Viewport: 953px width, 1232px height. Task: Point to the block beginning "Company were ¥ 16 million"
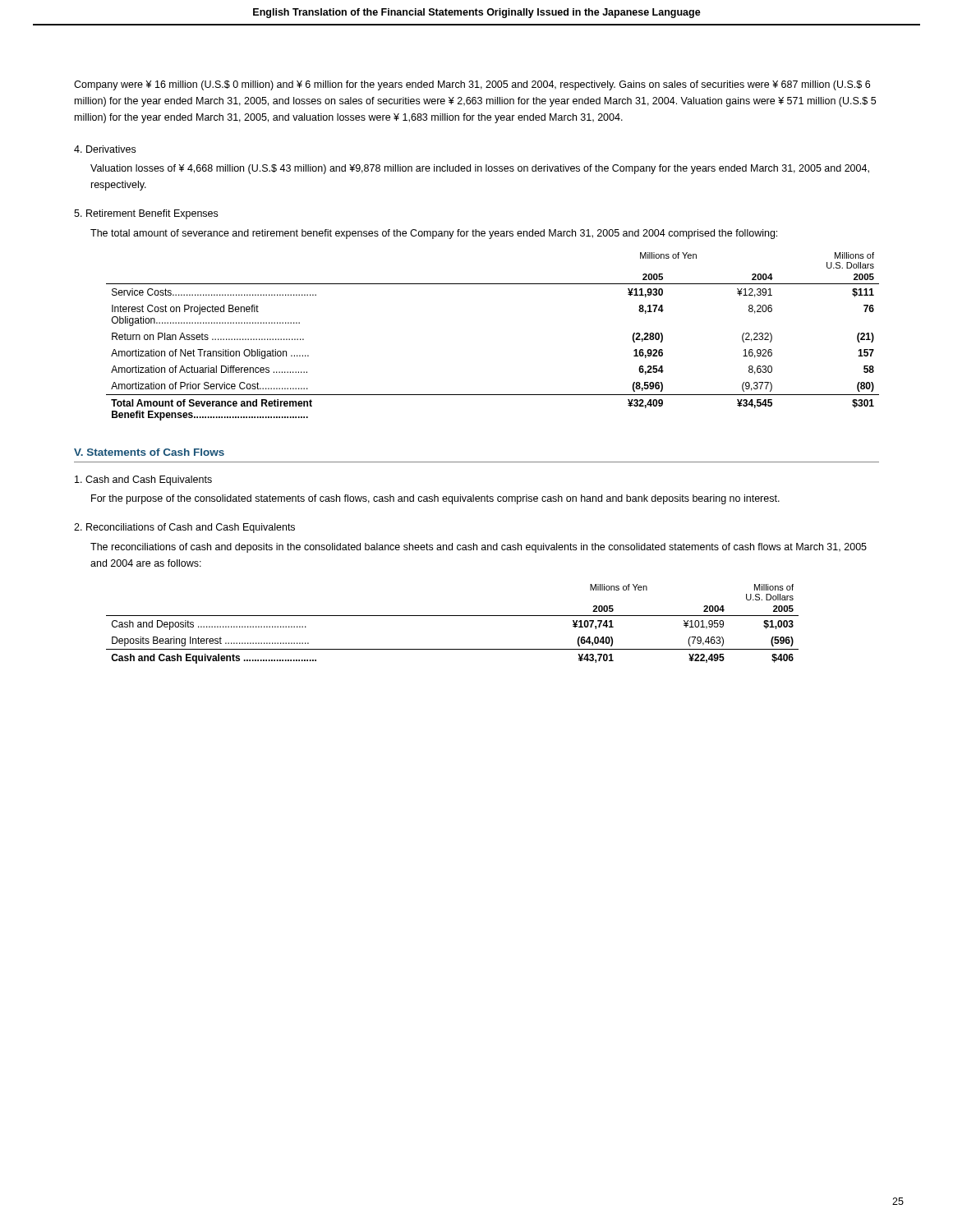[475, 101]
